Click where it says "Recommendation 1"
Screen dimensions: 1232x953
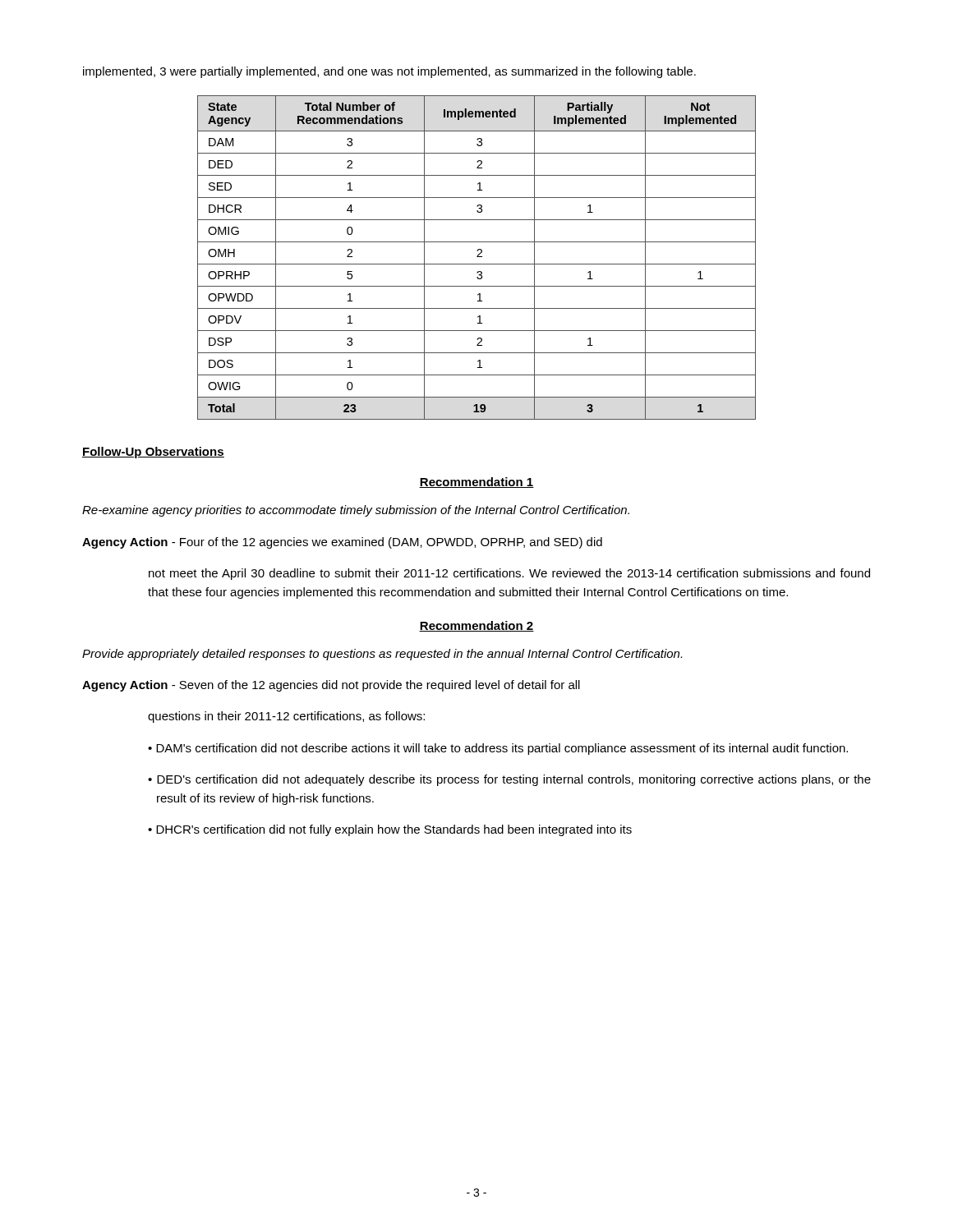point(476,482)
